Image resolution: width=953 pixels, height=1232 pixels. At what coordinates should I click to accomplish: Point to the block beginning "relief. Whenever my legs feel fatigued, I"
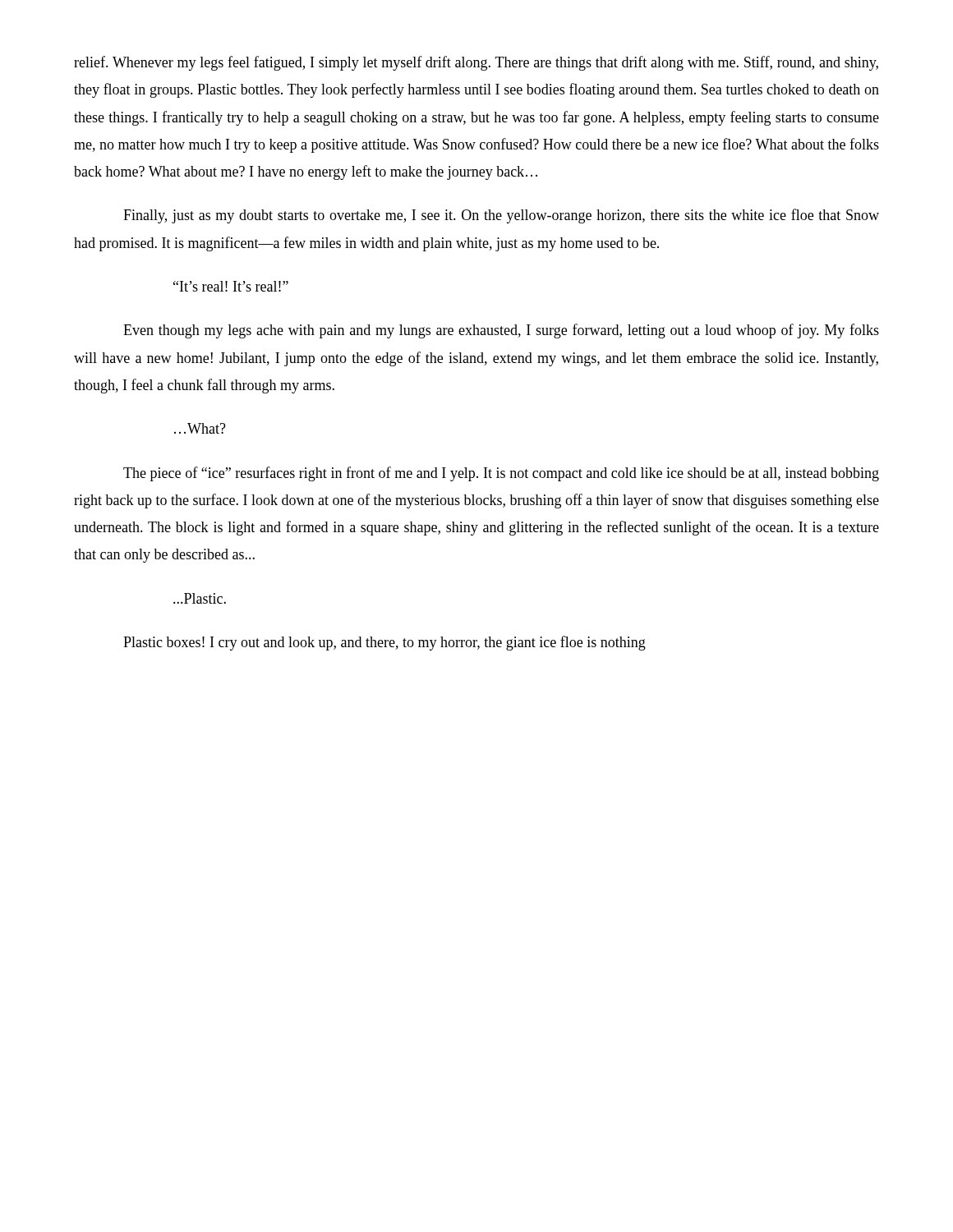476,117
